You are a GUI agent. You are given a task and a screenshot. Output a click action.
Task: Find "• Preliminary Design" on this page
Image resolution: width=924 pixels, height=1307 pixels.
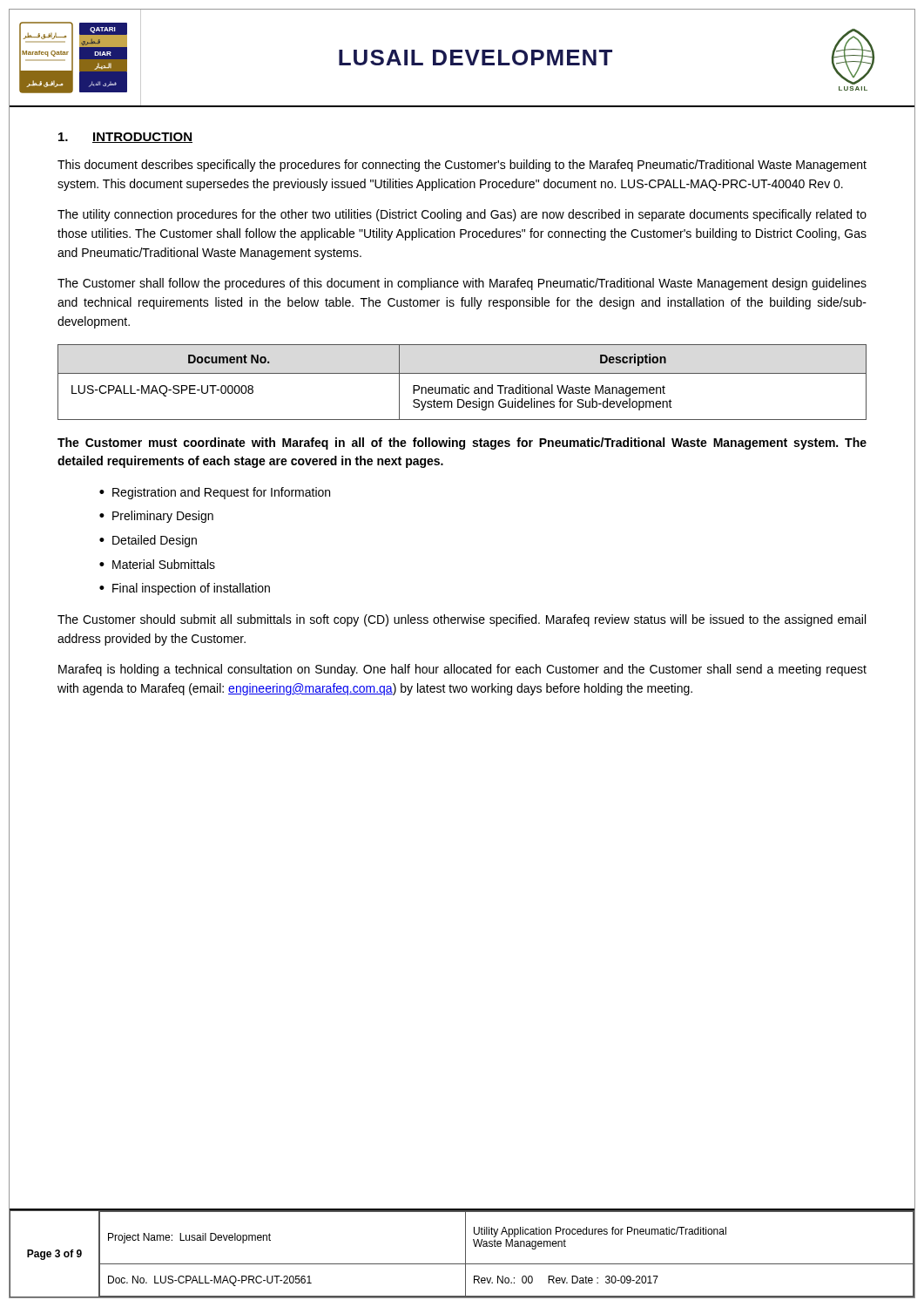(x=153, y=517)
